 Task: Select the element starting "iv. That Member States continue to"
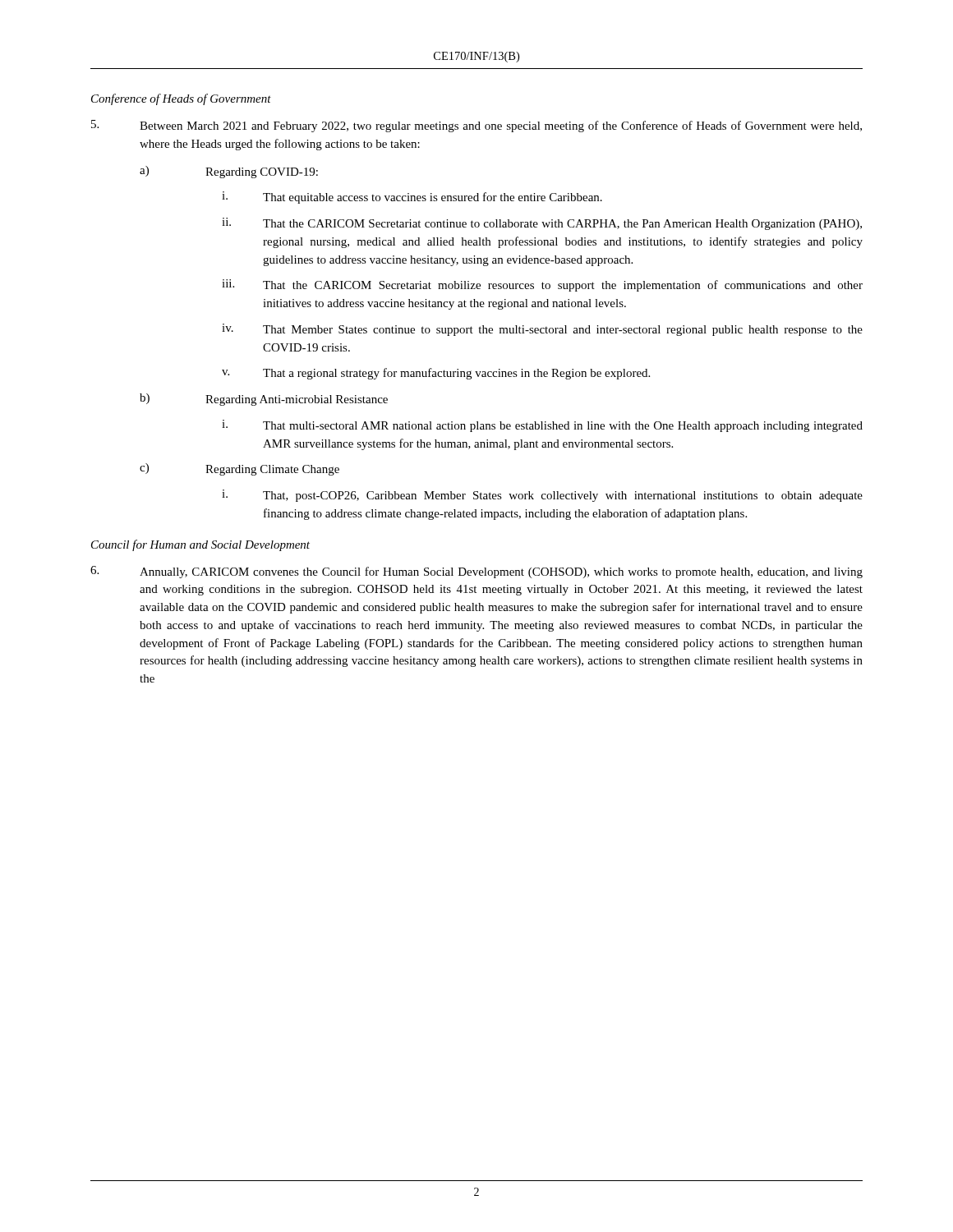pyautogui.click(x=542, y=339)
